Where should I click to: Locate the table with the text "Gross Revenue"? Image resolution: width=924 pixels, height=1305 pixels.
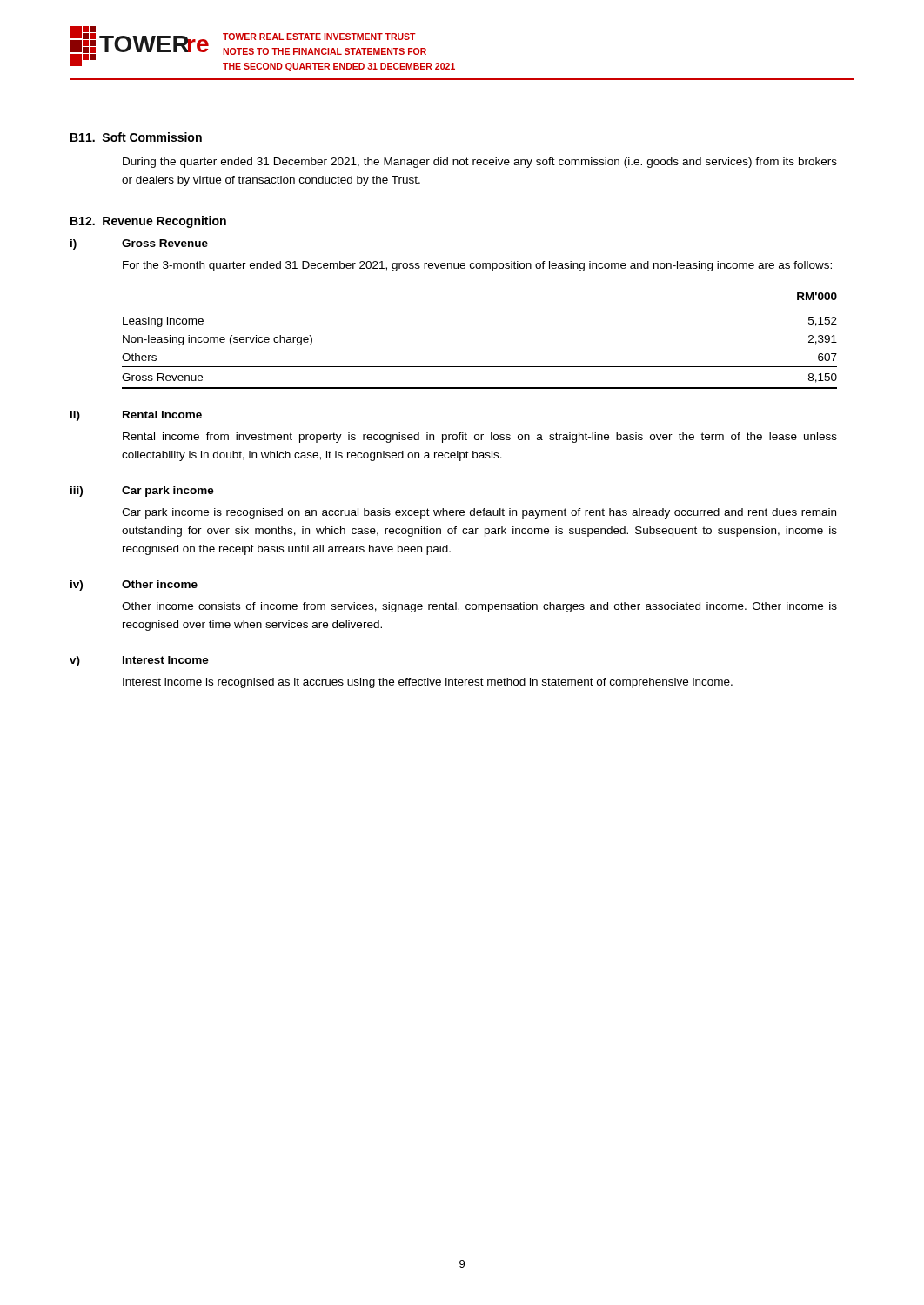click(x=479, y=338)
